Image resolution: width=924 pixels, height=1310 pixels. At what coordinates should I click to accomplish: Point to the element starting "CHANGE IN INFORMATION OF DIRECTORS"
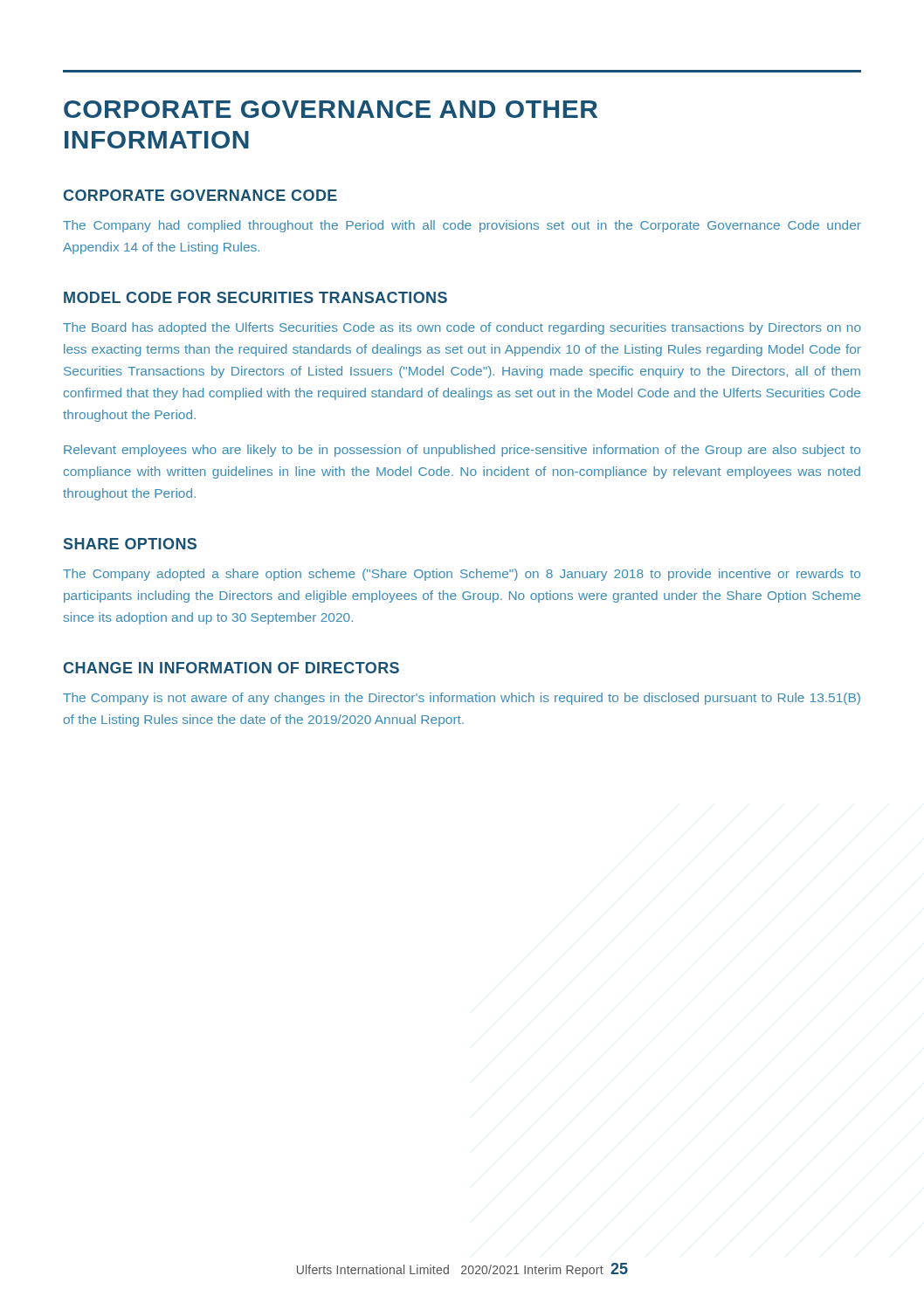coord(231,668)
